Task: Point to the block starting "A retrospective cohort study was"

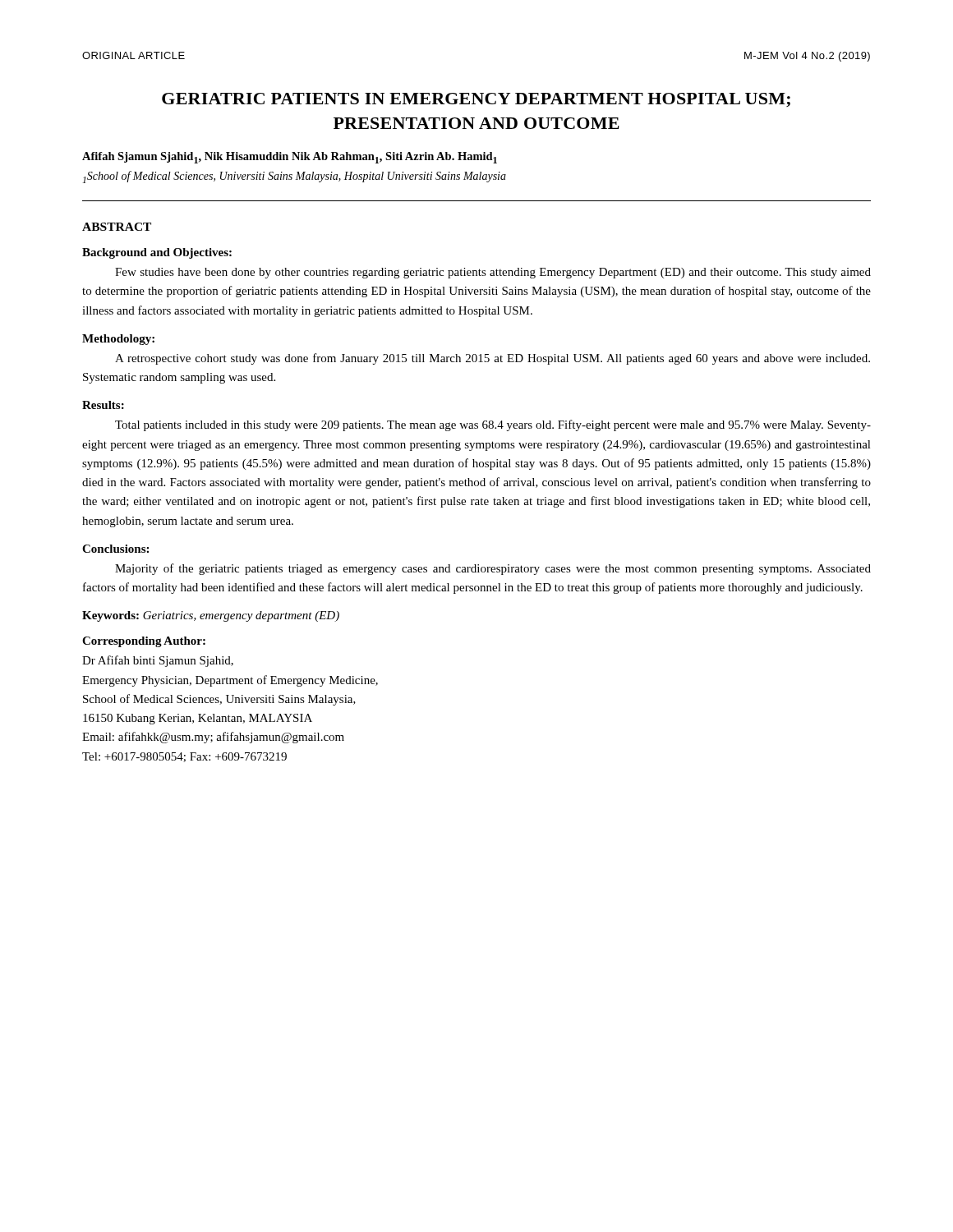Action: (x=476, y=368)
